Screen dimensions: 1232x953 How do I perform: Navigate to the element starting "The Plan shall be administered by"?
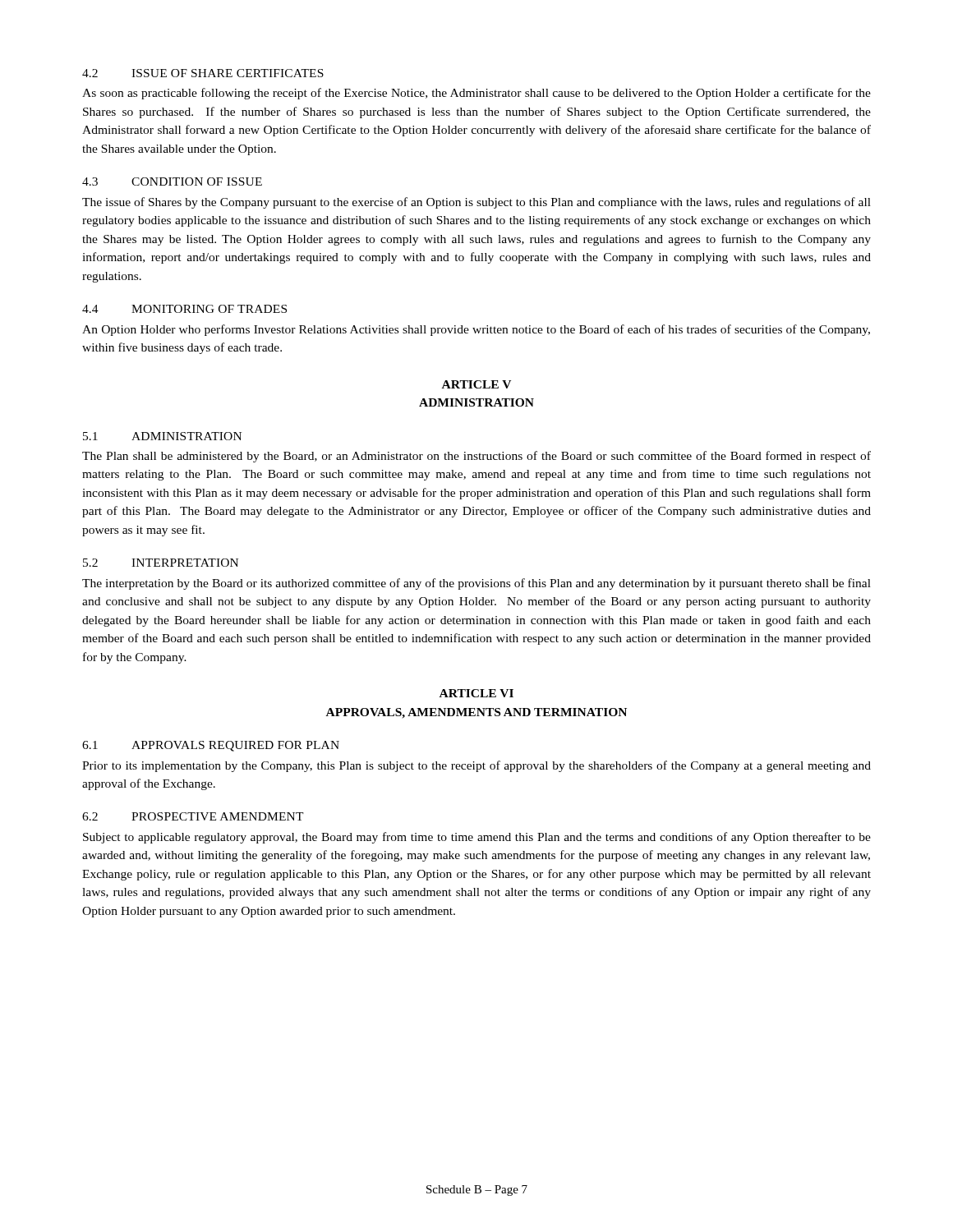(x=476, y=492)
